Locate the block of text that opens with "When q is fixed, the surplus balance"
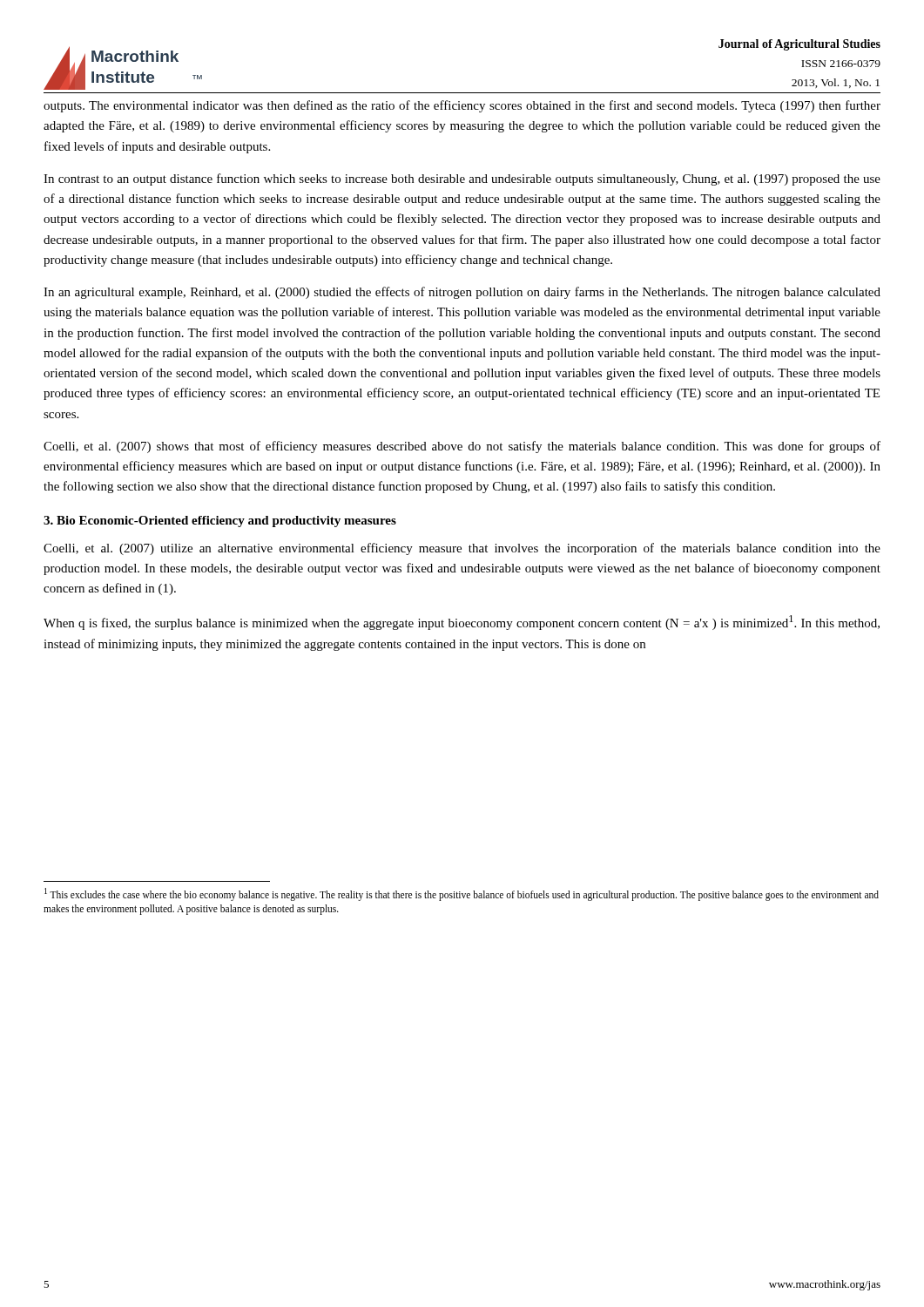This screenshot has height=1307, width=924. pyautogui.click(x=462, y=632)
